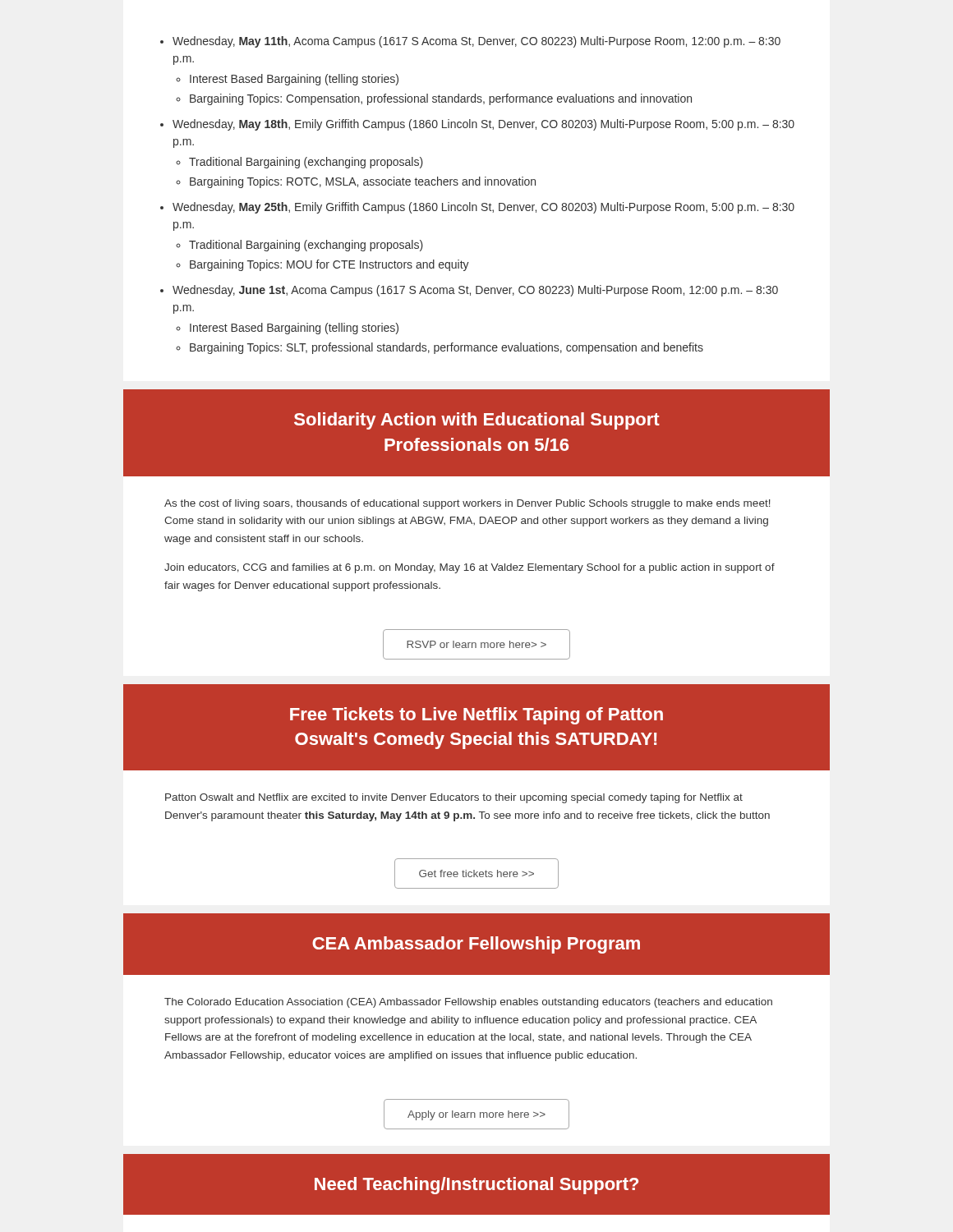Navigate to the text starting "Wednesday, May 25th, Emily Griffith Campus (1860 Lincoln"

pyautogui.click(x=483, y=208)
